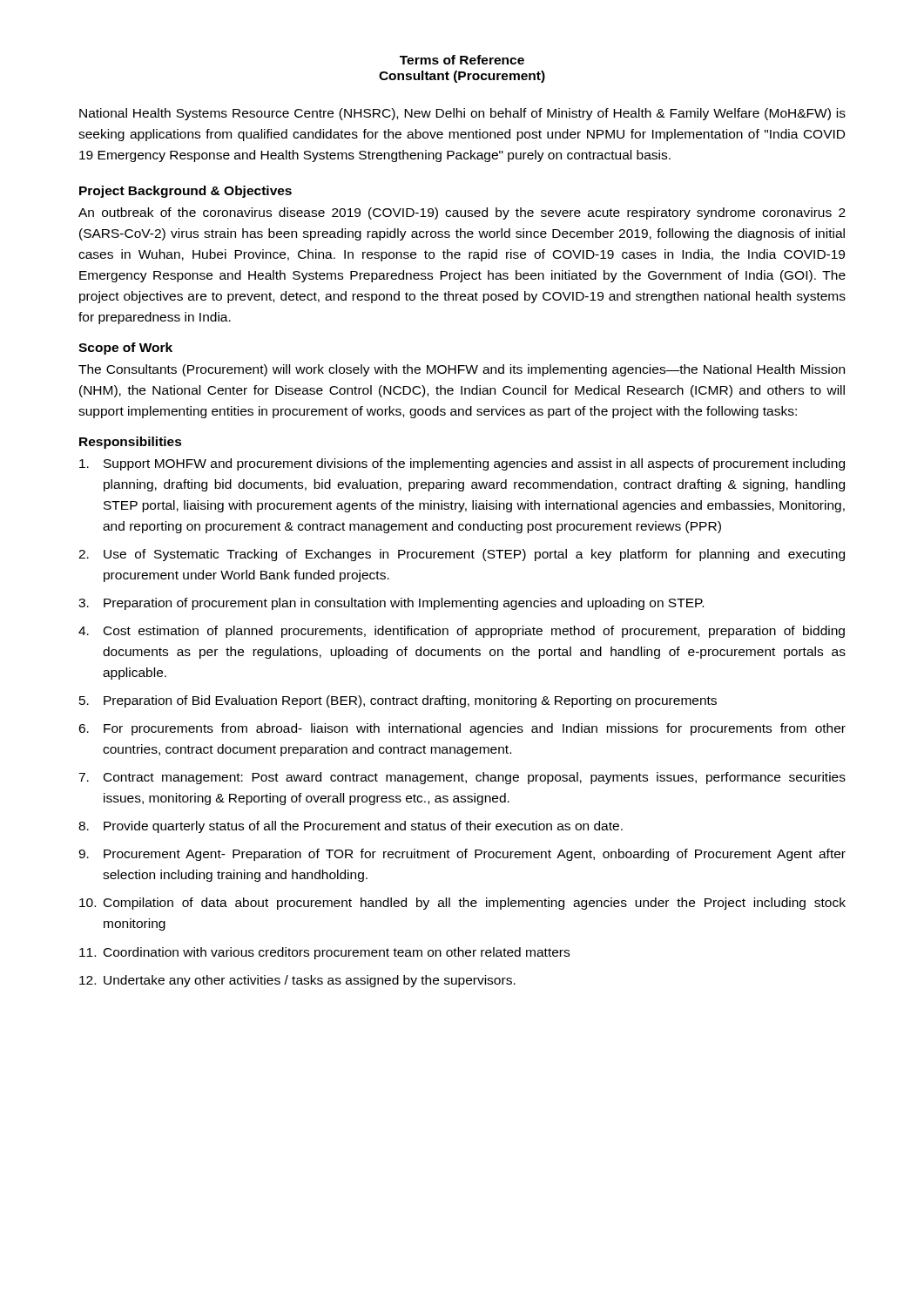Select the list item that reads "6. For procurements from"
The image size is (924, 1307).
pos(462,739)
